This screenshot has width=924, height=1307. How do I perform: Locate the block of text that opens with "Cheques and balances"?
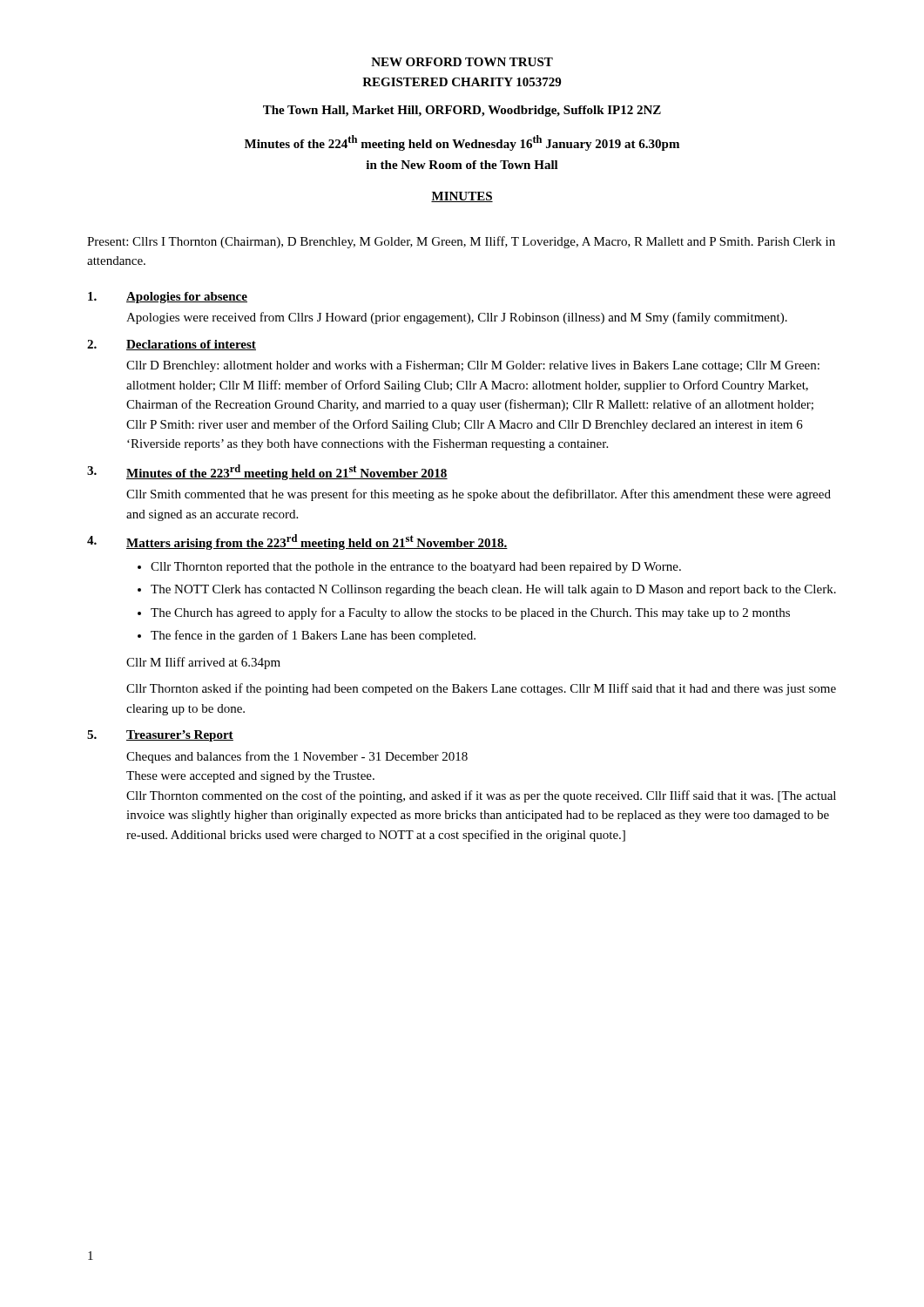(x=481, y=795)
